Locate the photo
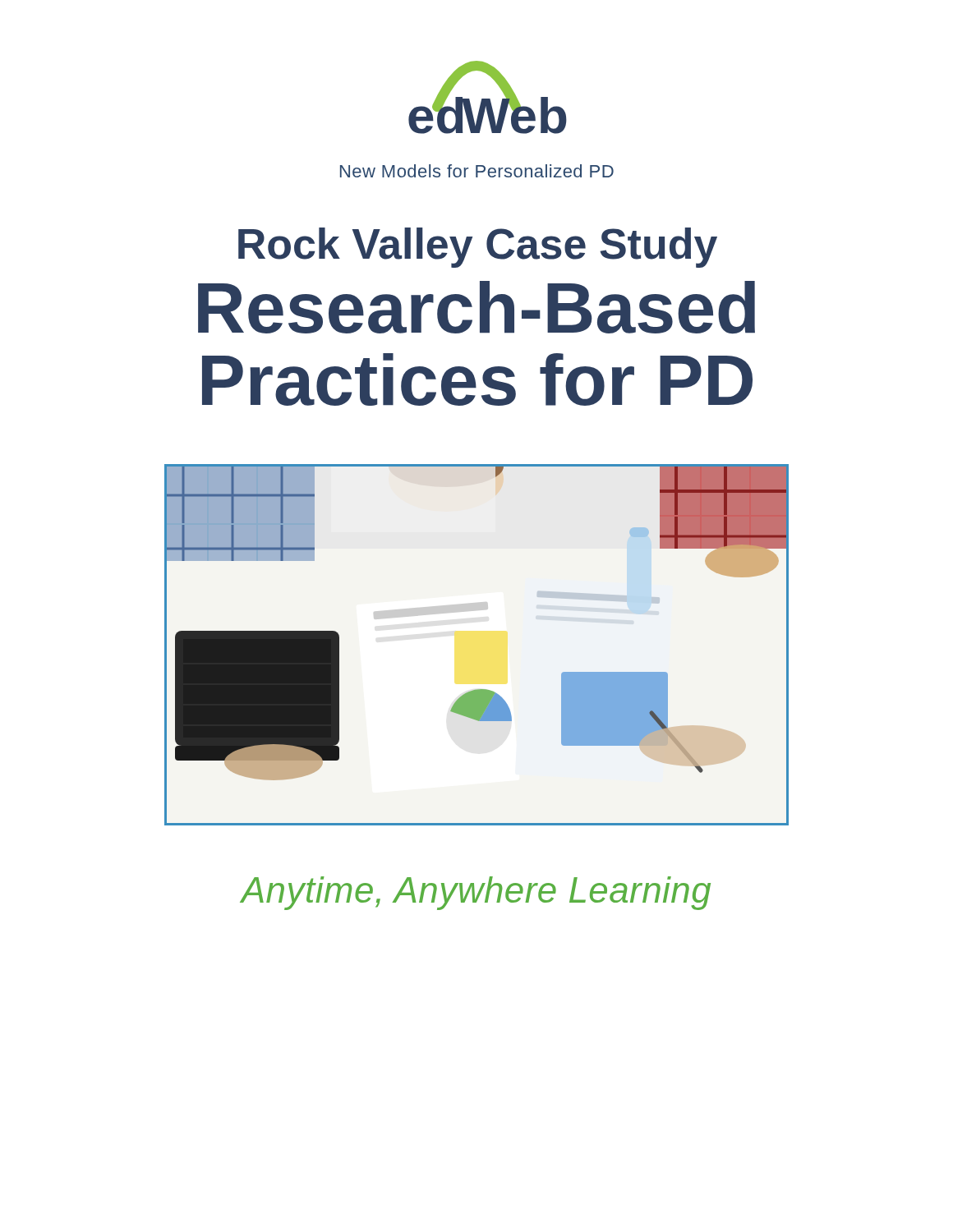Viewport: 953px width, 1232px height. [x=476, y=644]
